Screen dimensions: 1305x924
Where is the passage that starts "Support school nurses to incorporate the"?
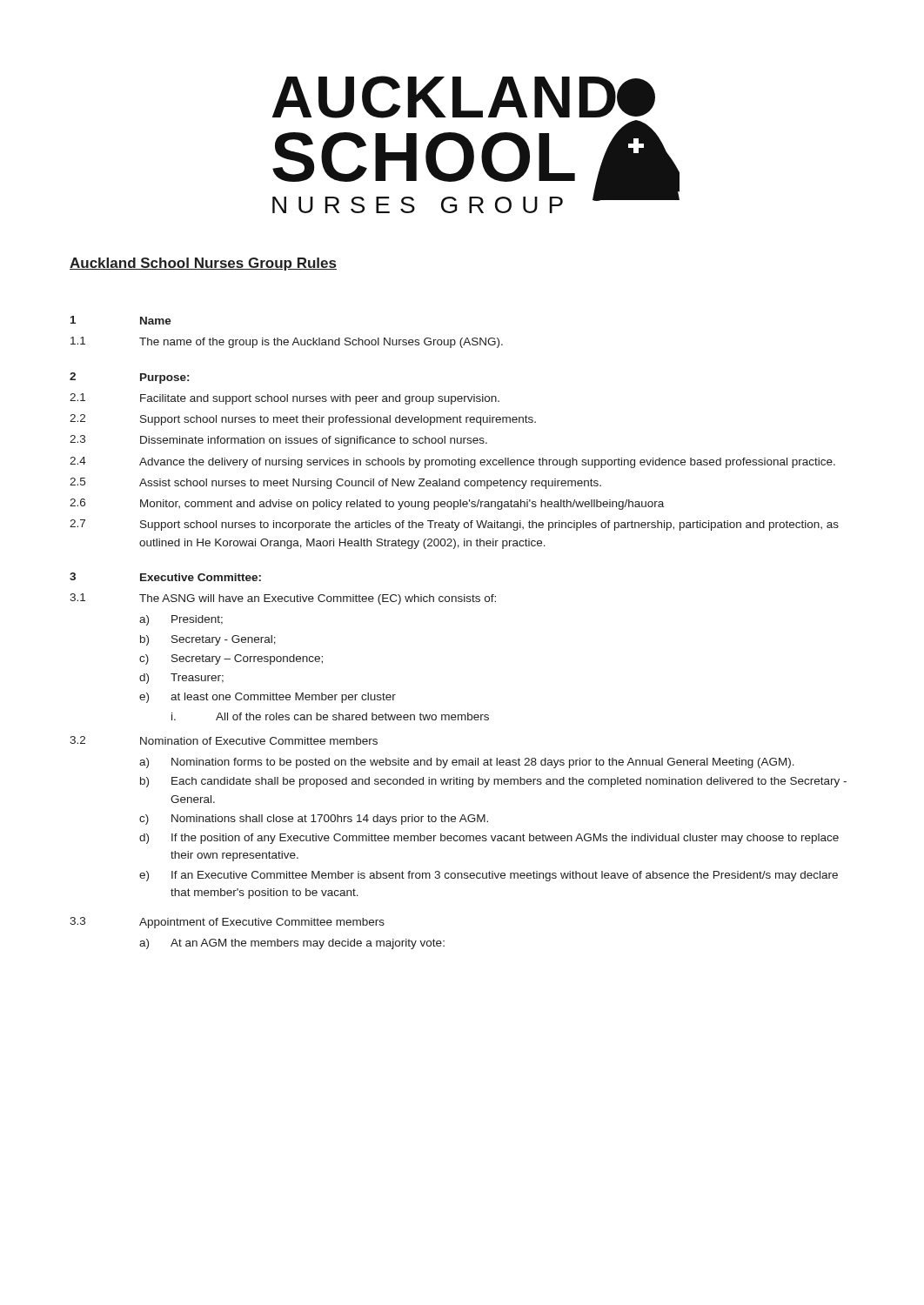pos(489,533)
